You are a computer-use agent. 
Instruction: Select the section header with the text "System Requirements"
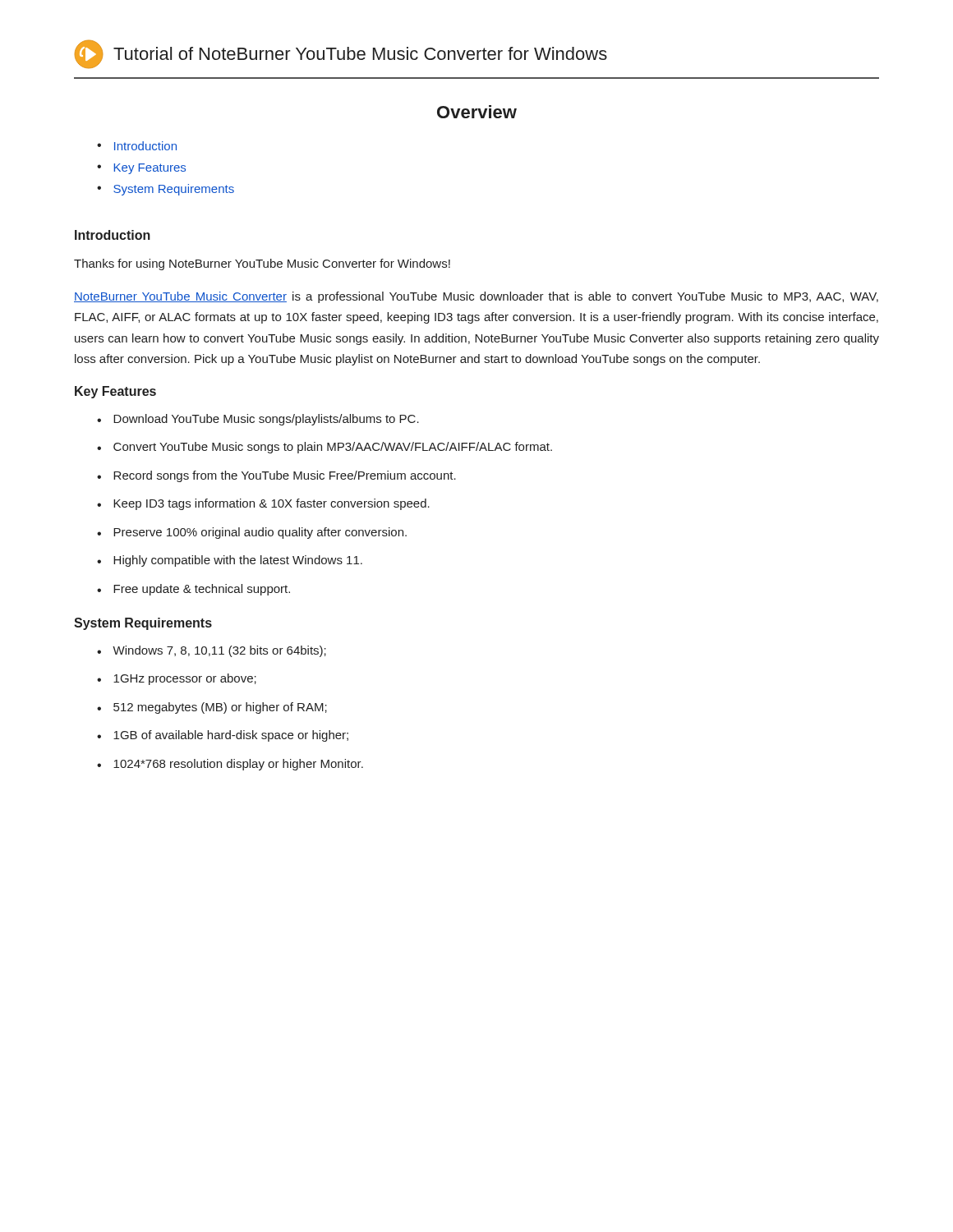143,623
